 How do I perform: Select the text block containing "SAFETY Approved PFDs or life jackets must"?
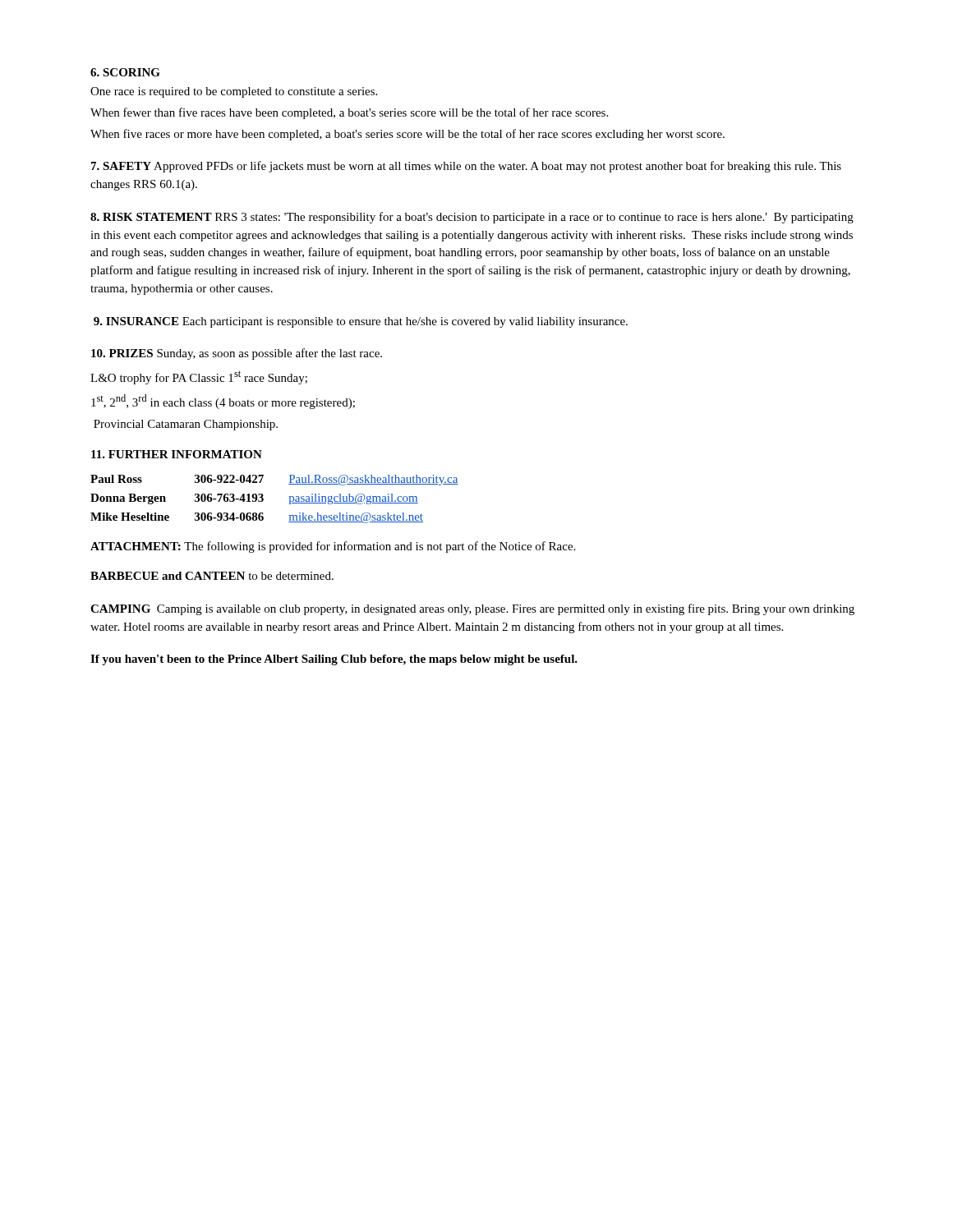[476, 176]
